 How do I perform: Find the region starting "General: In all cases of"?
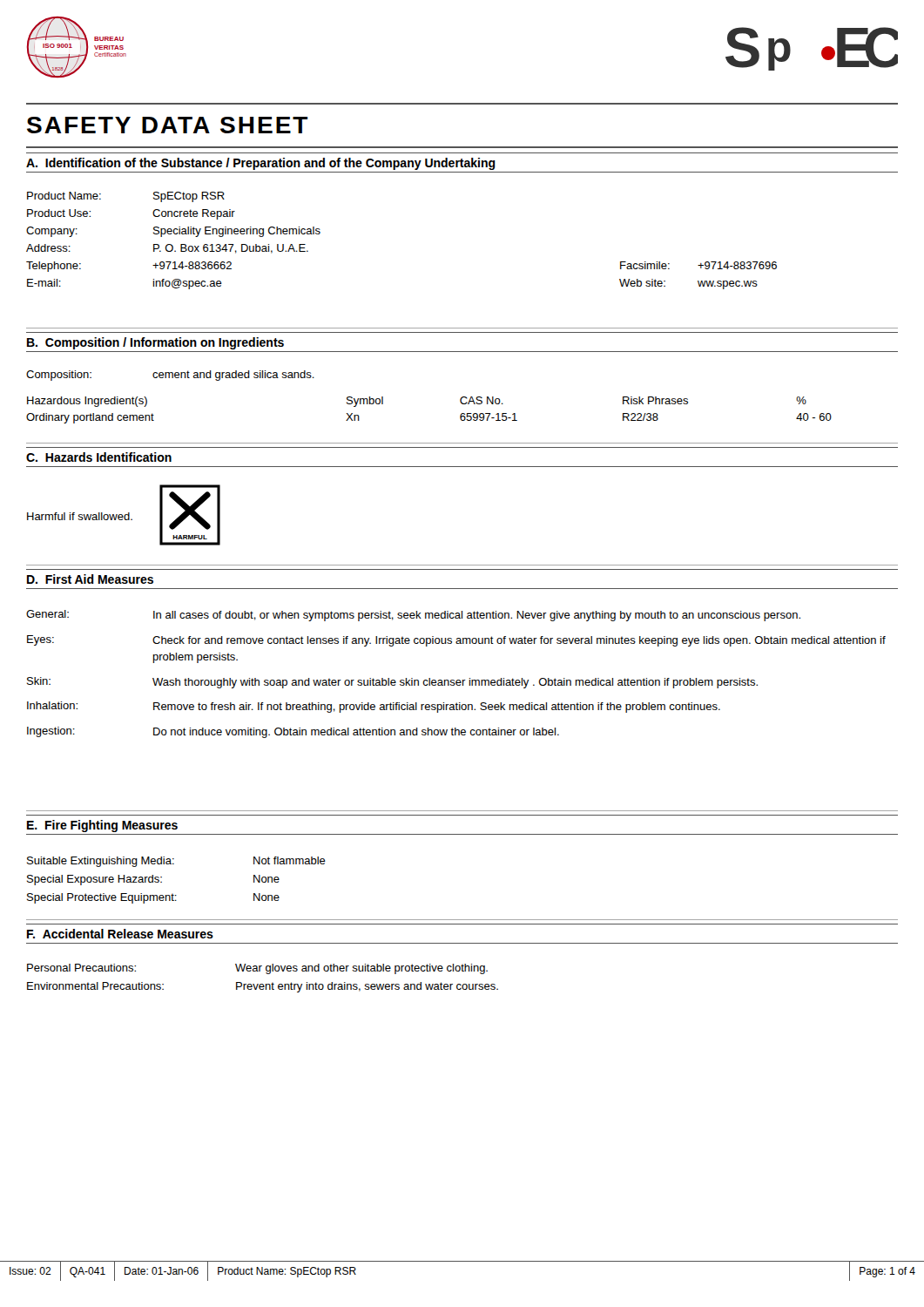pos(462,616)
